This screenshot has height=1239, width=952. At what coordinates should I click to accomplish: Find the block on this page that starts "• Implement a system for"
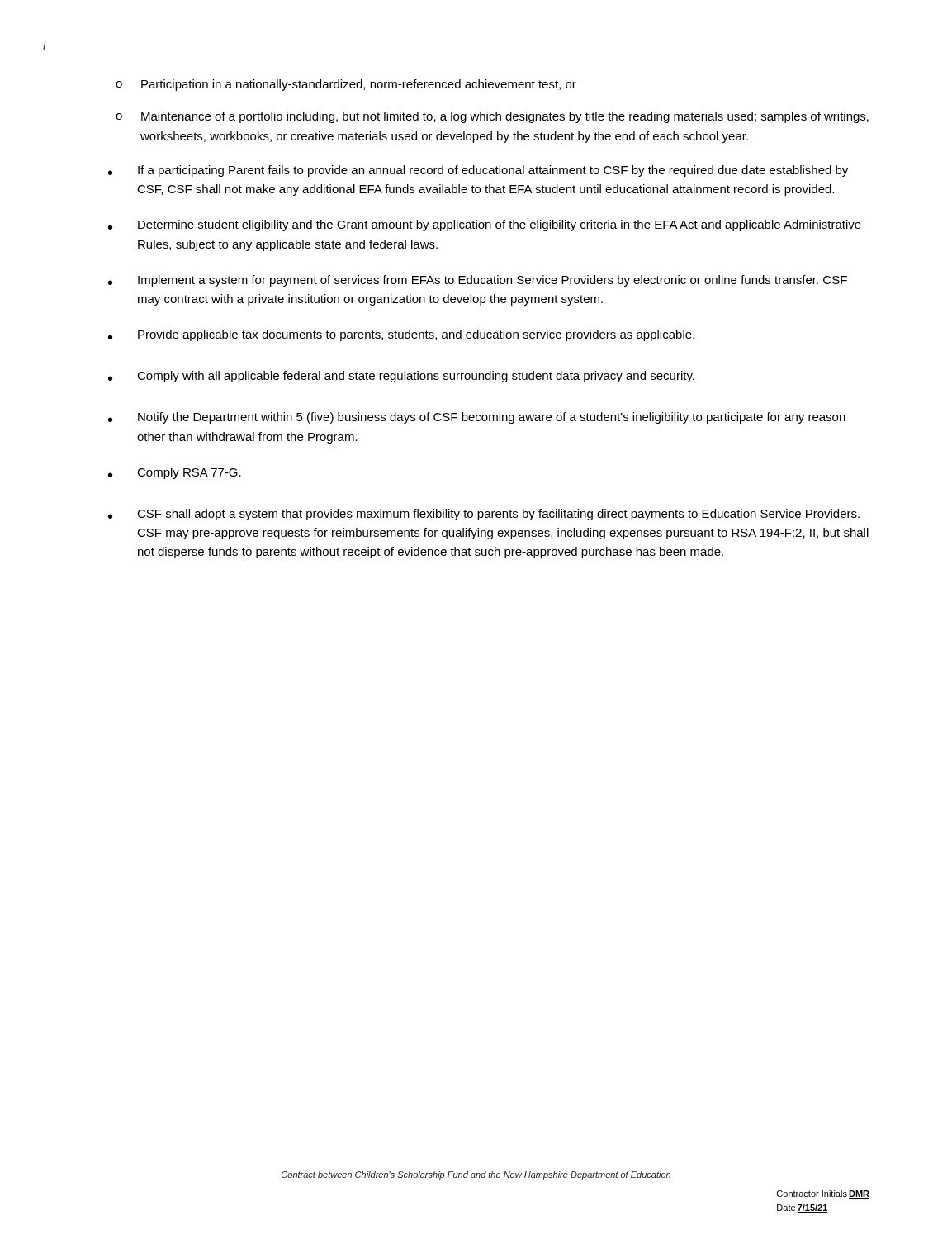pos(488,289)
